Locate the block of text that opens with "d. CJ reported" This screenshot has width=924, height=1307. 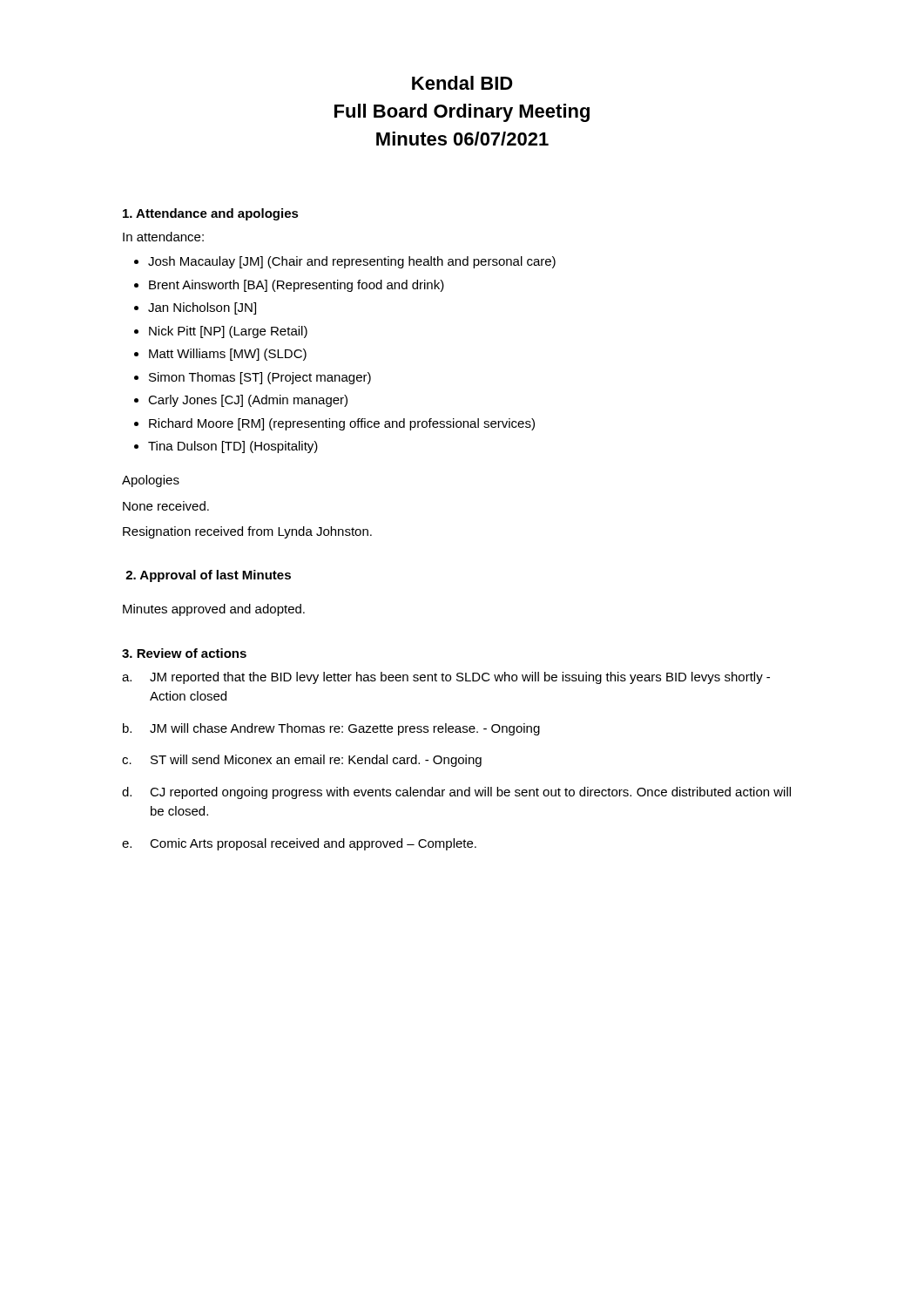[x=462, y=802]
